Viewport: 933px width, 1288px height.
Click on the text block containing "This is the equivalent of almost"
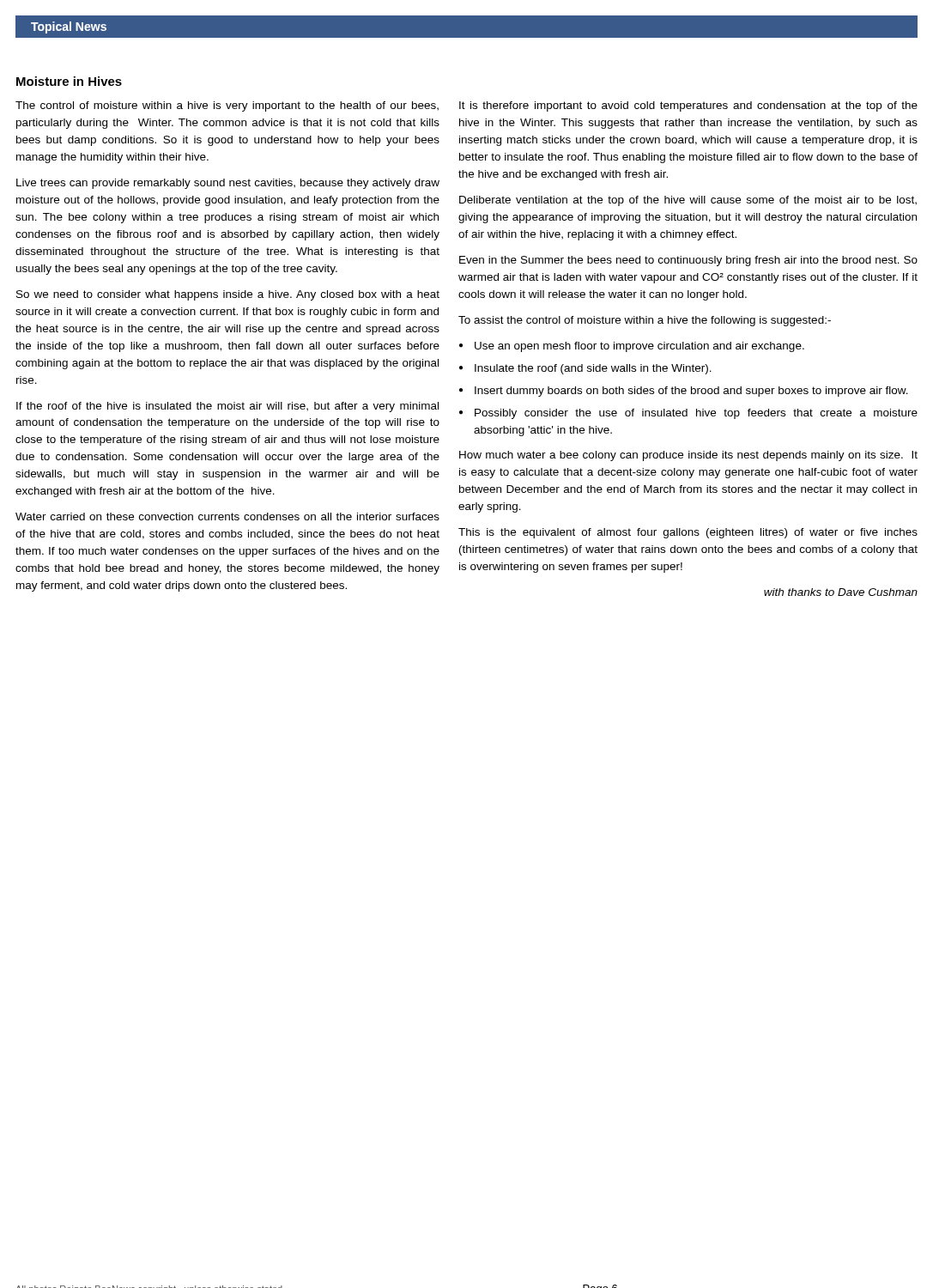pyautogui.click(x=688, y=550)
